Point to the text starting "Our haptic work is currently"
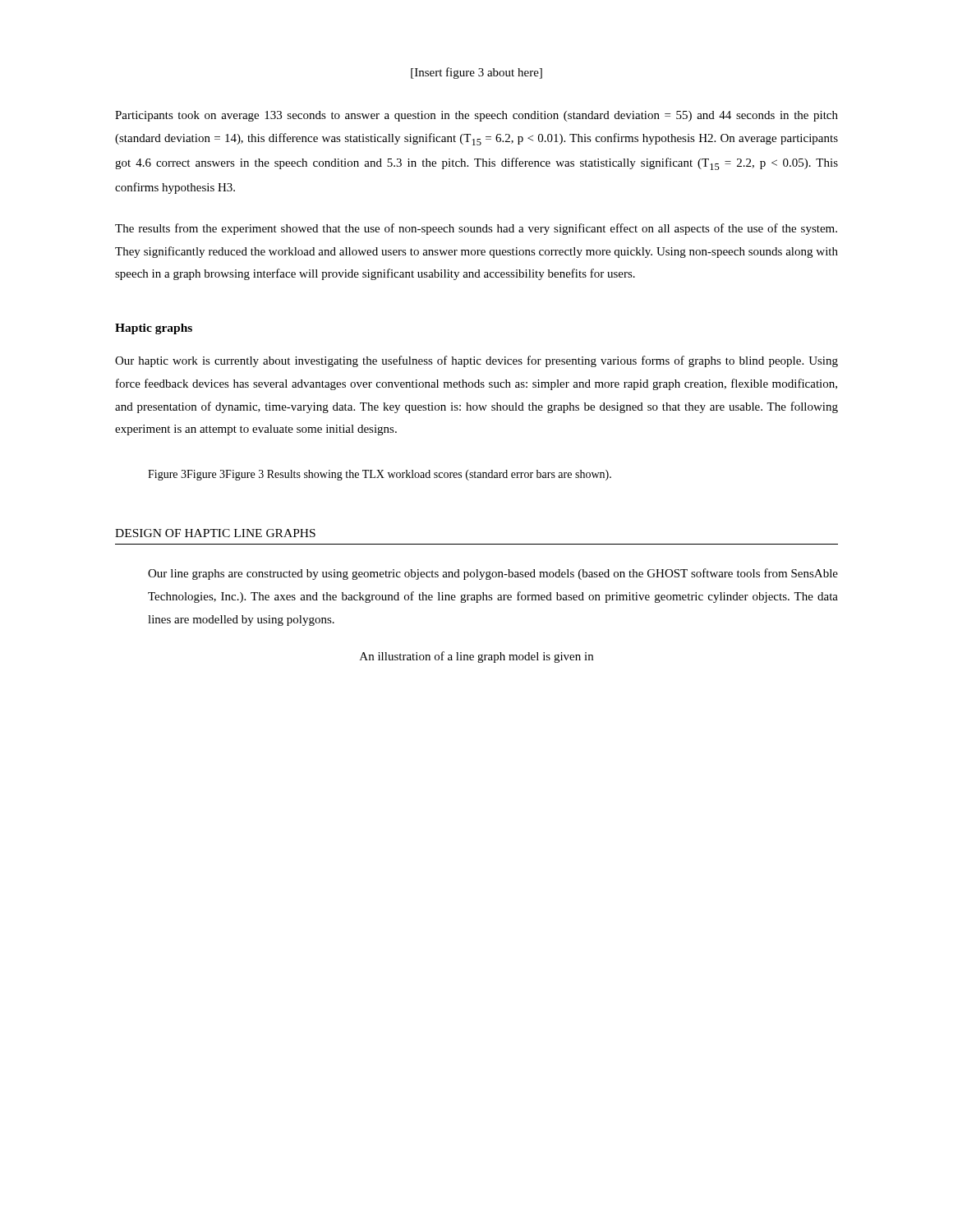 click(x=476, y=395)
